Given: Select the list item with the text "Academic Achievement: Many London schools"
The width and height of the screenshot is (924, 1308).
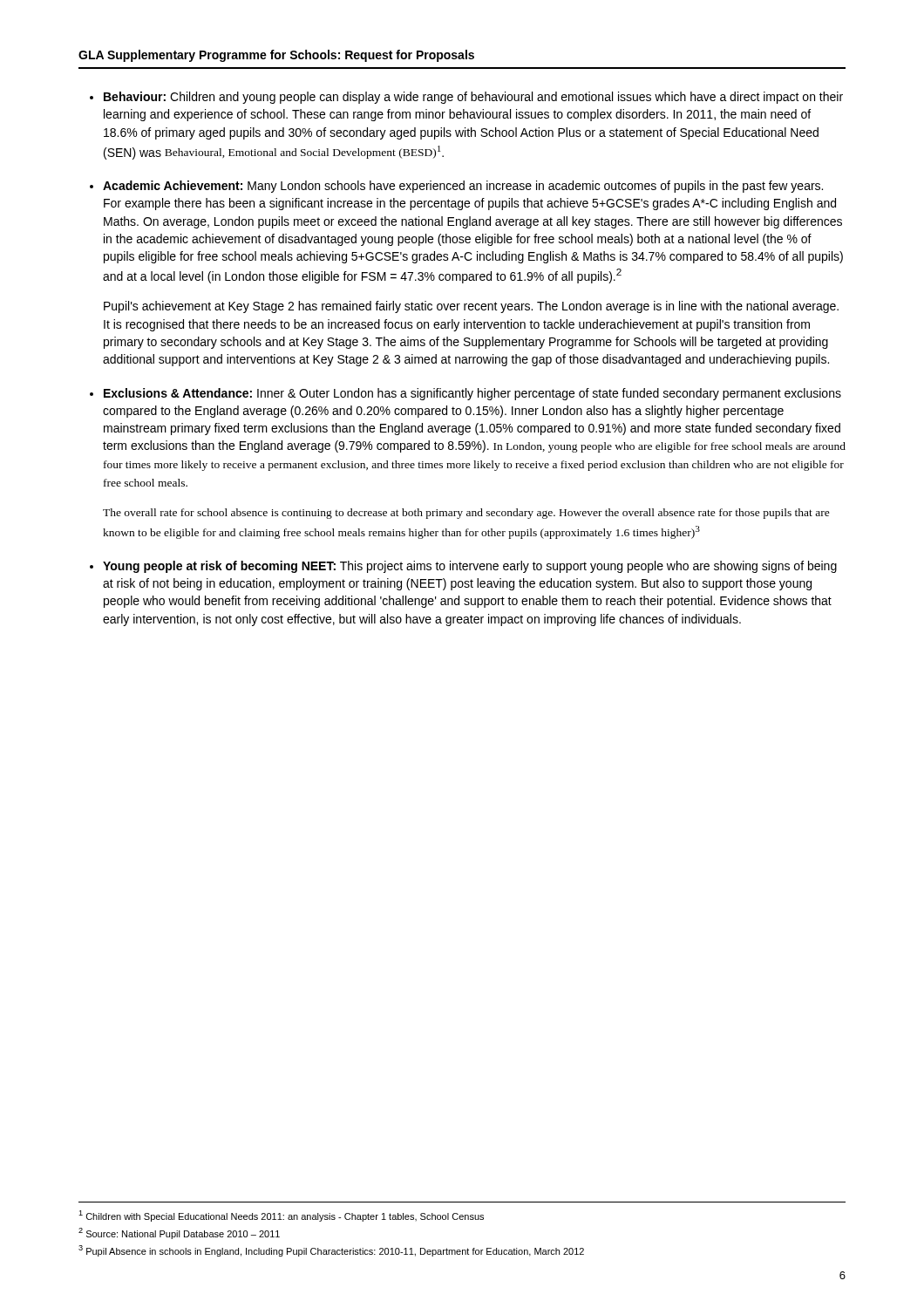Looking at the screenshot, I should (474, 274).
